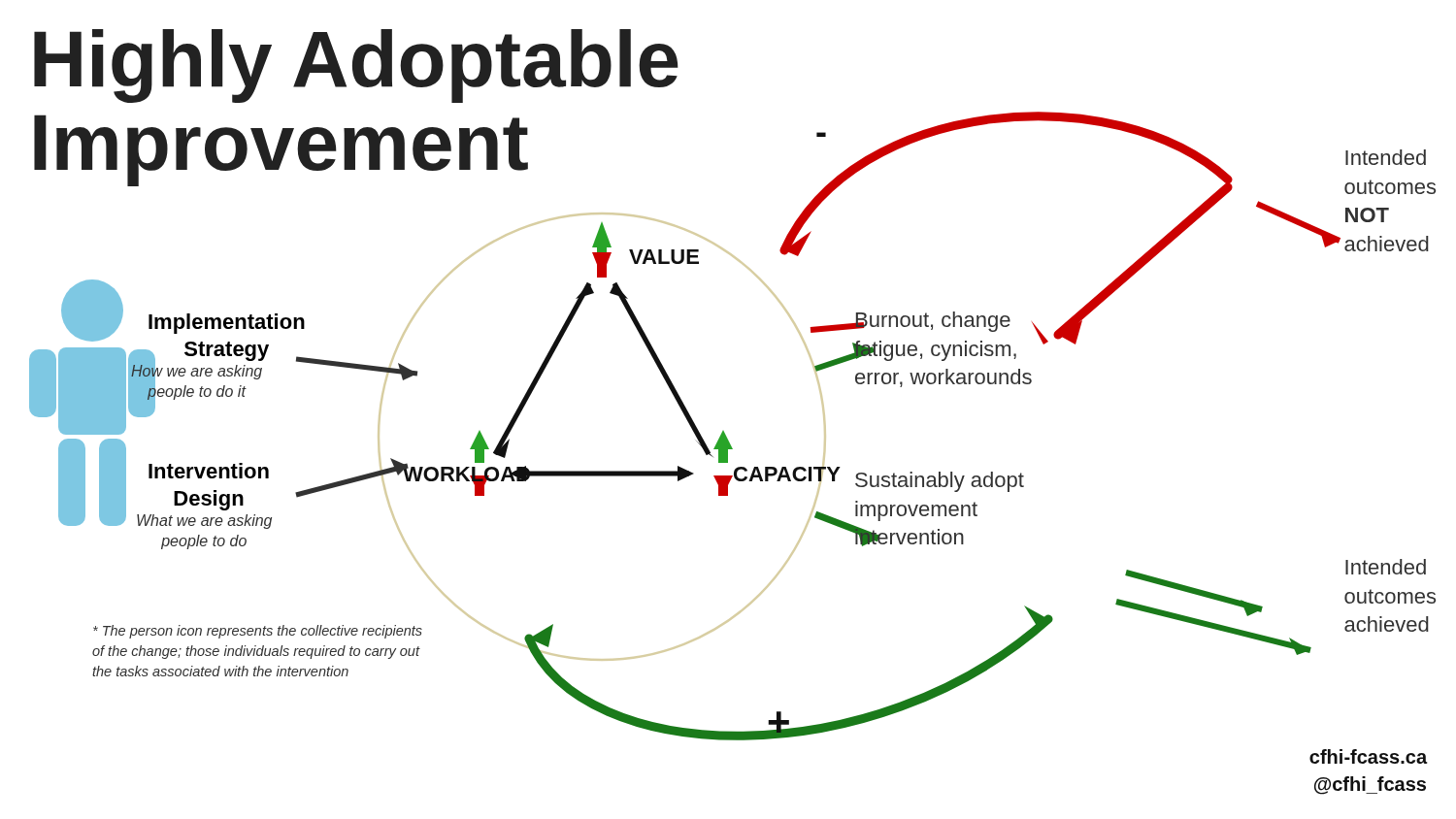Find the text with the text "How we are askingpeople to do it"
Viewport: 1456px width, 819px height.
tap(197, 381)
